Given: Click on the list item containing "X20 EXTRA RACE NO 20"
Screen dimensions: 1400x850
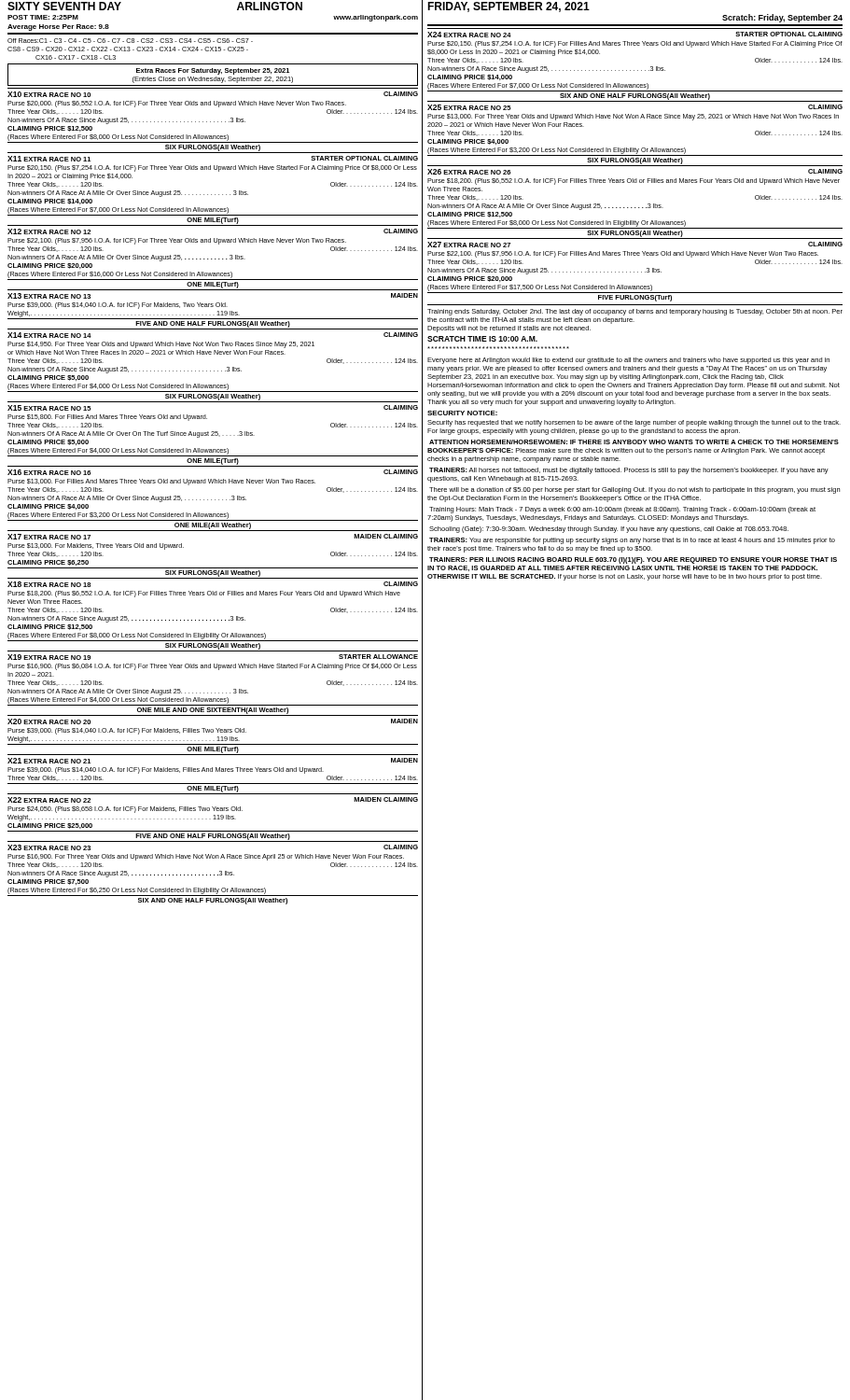Looking at the screenshot, I should click(213, 735).
